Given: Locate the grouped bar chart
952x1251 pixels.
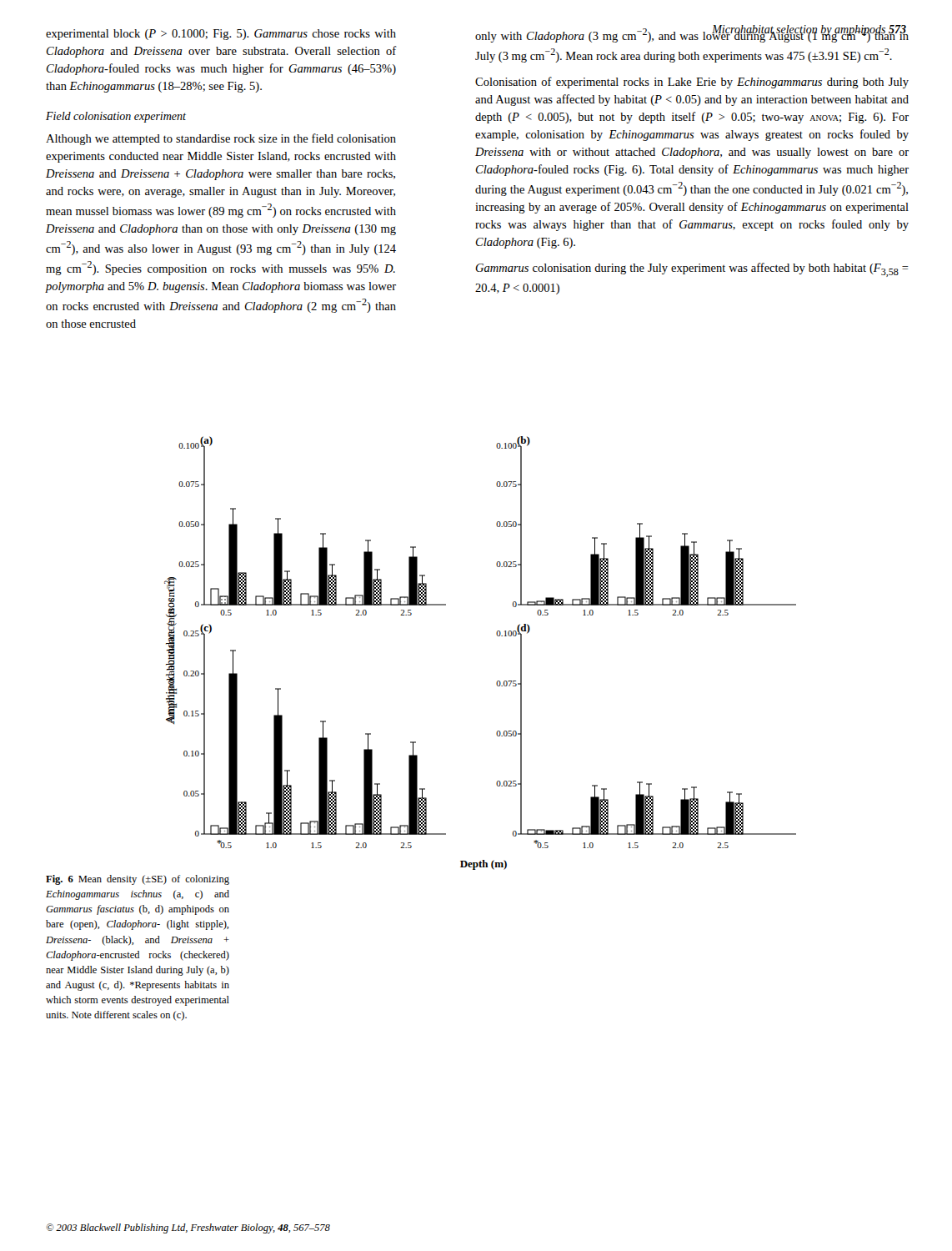Looking at the screenshot, I should (484, 651).
